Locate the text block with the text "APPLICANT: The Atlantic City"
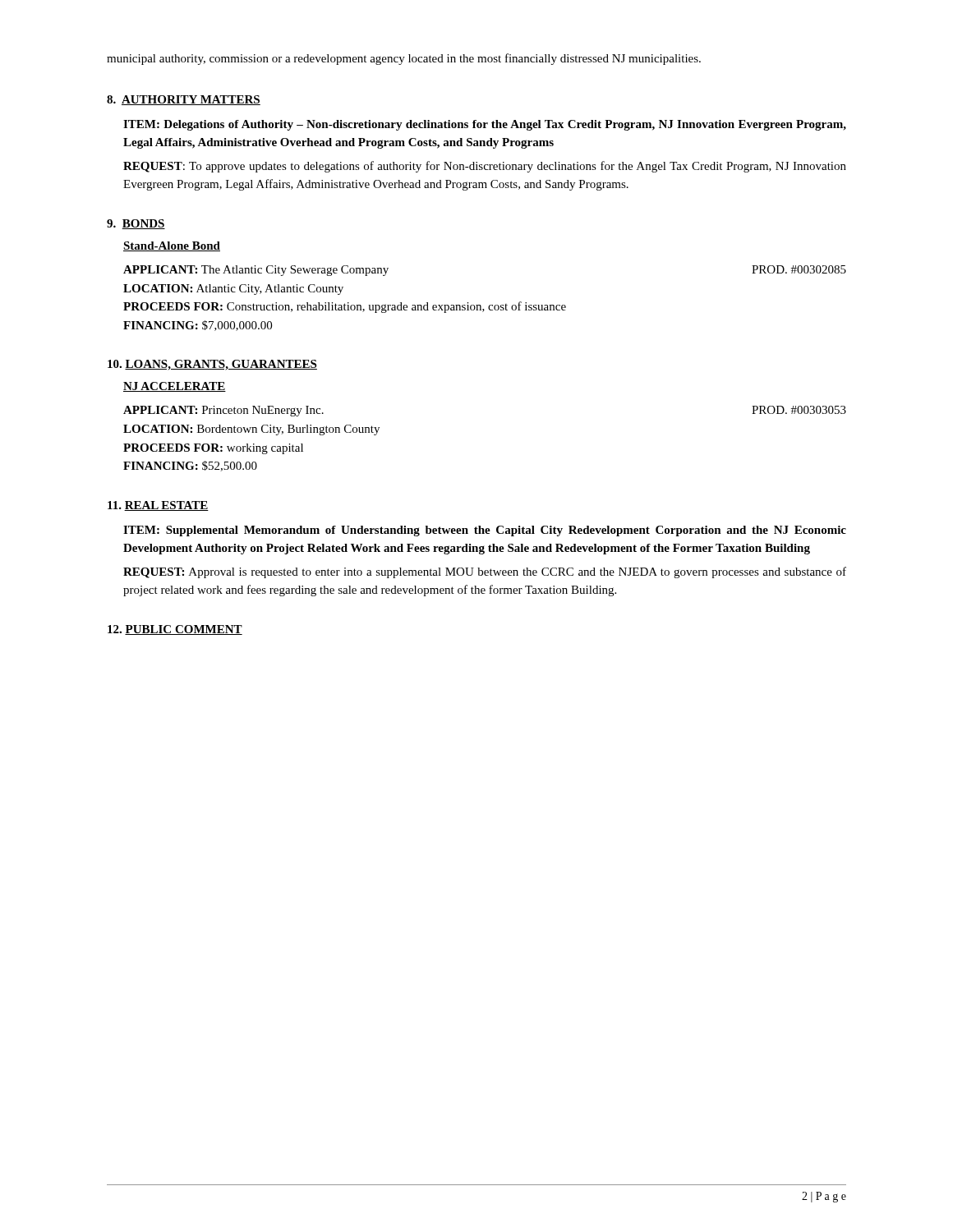The height and width of the screenshot is (1232, 953). coord(485,297)
